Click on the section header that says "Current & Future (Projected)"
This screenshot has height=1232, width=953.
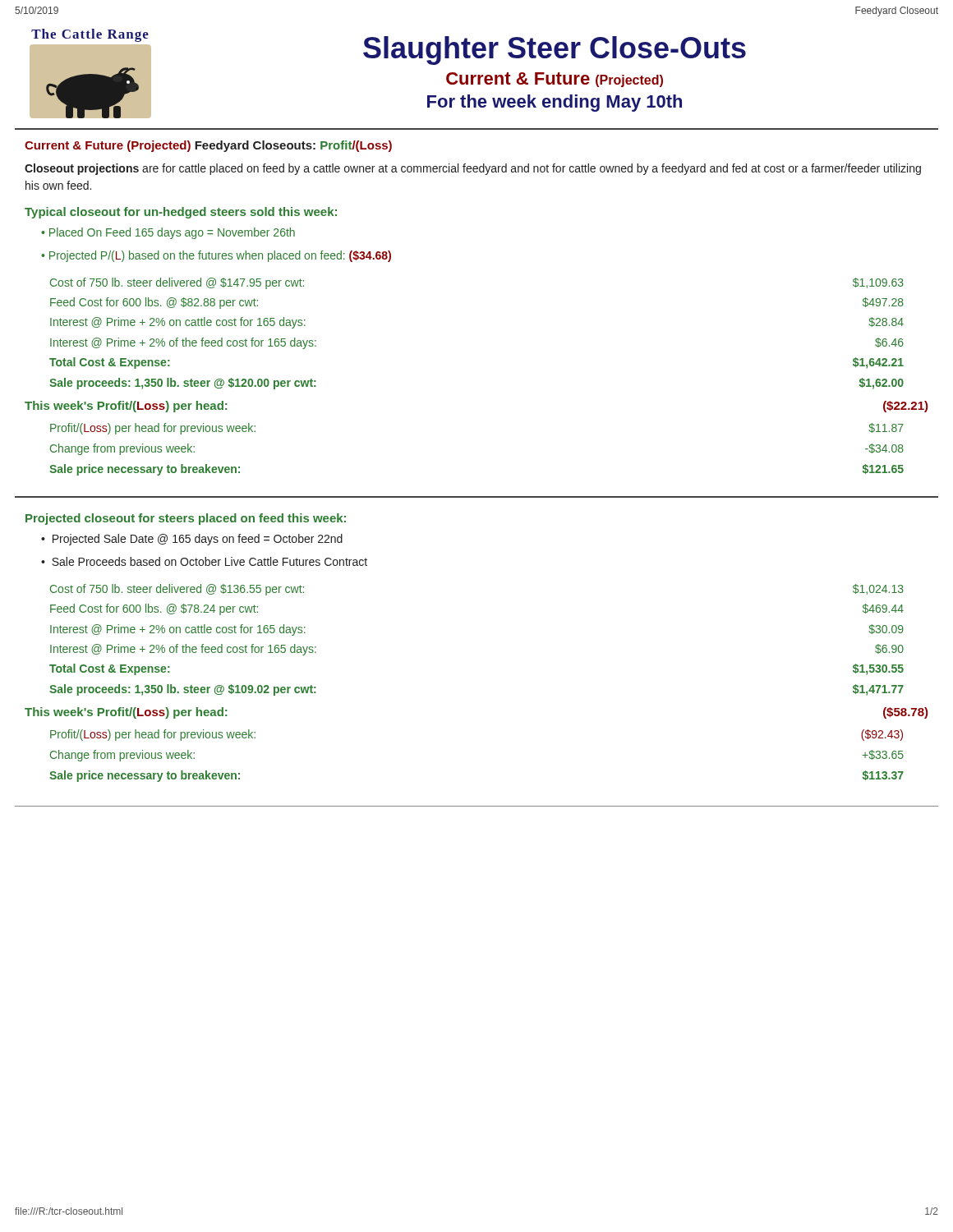click(x=209, y=145)
